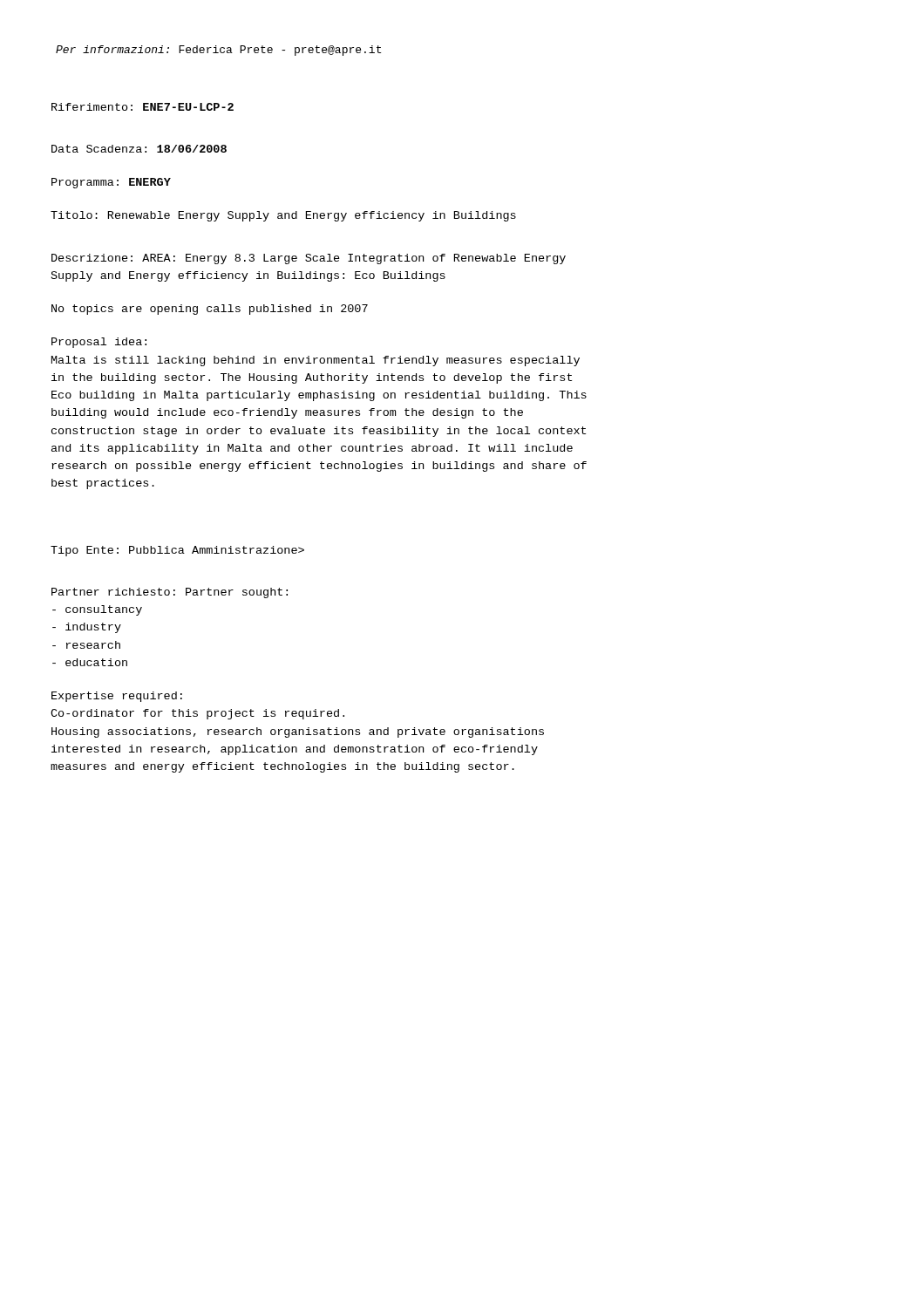Select the text block with the text "Titolo: Renewable Energy Supply and"
Image resolution: width=924 pixels, height=1308 pixels.
point(462,217)
